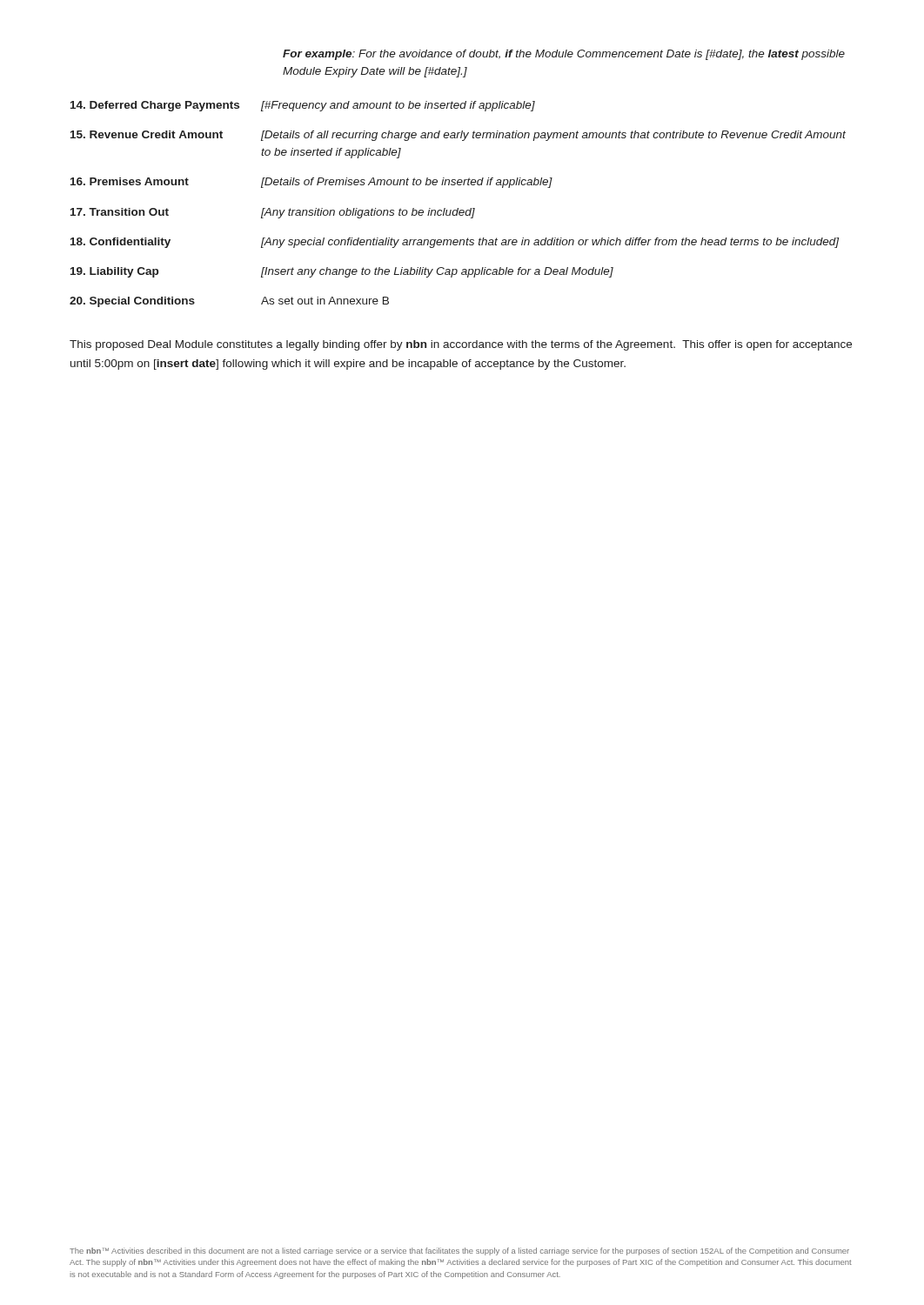Locate the list item that reads "18. Confidentiality [Any special confidentiality arrangements that are"

(x=462, y=242)
